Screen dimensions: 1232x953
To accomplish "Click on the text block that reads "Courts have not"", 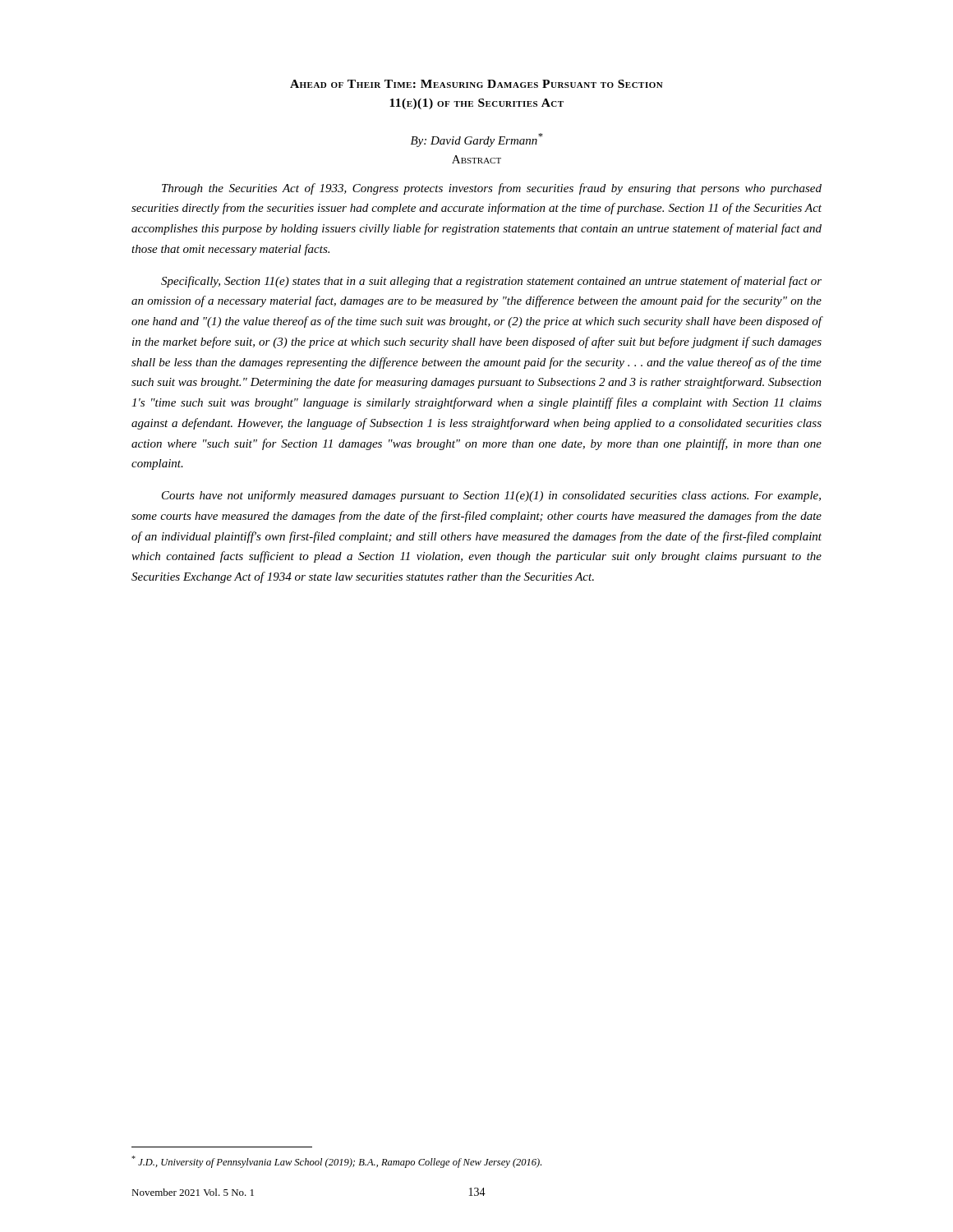I will [476, 536].
